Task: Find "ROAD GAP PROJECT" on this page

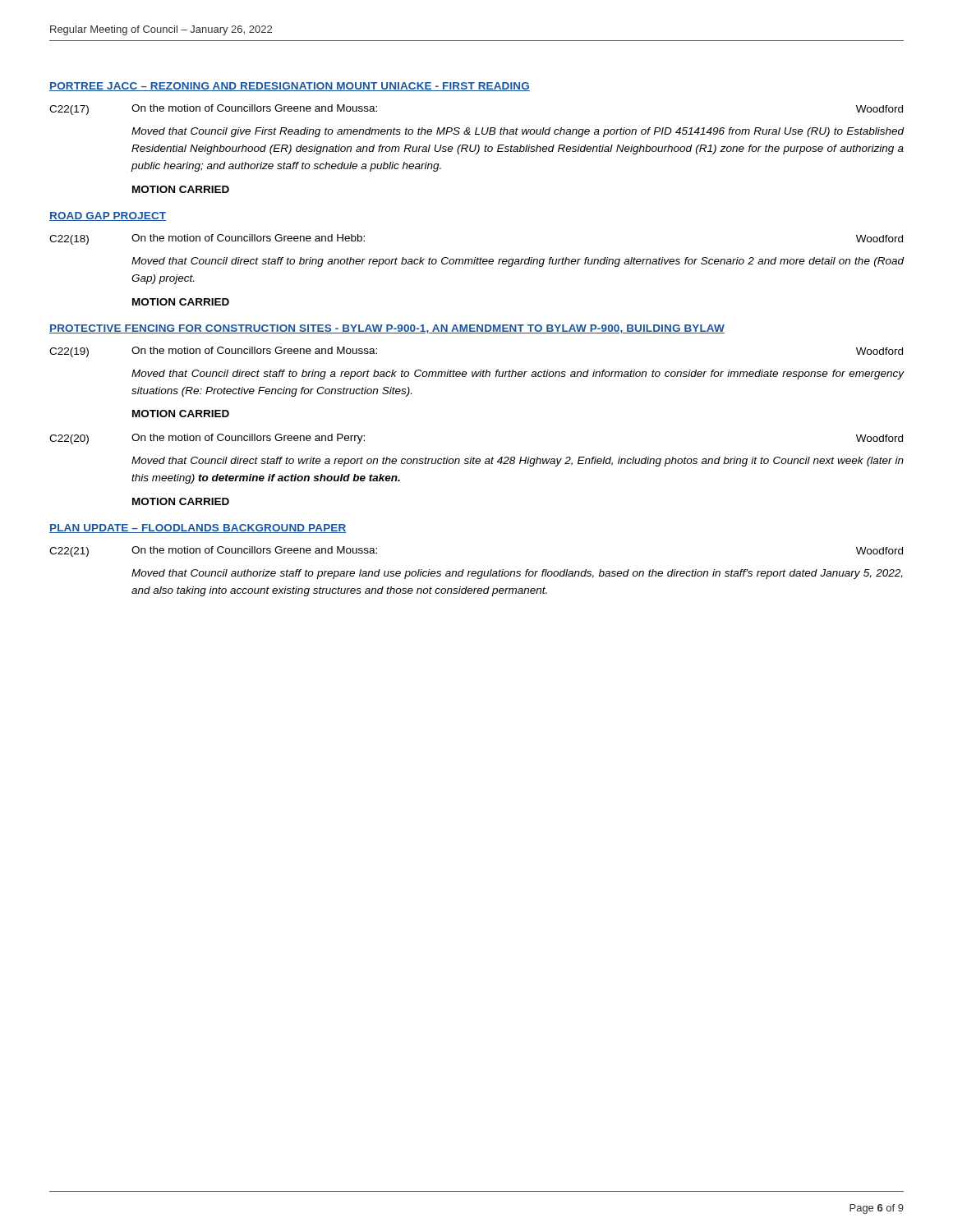Action: (108, 215)
